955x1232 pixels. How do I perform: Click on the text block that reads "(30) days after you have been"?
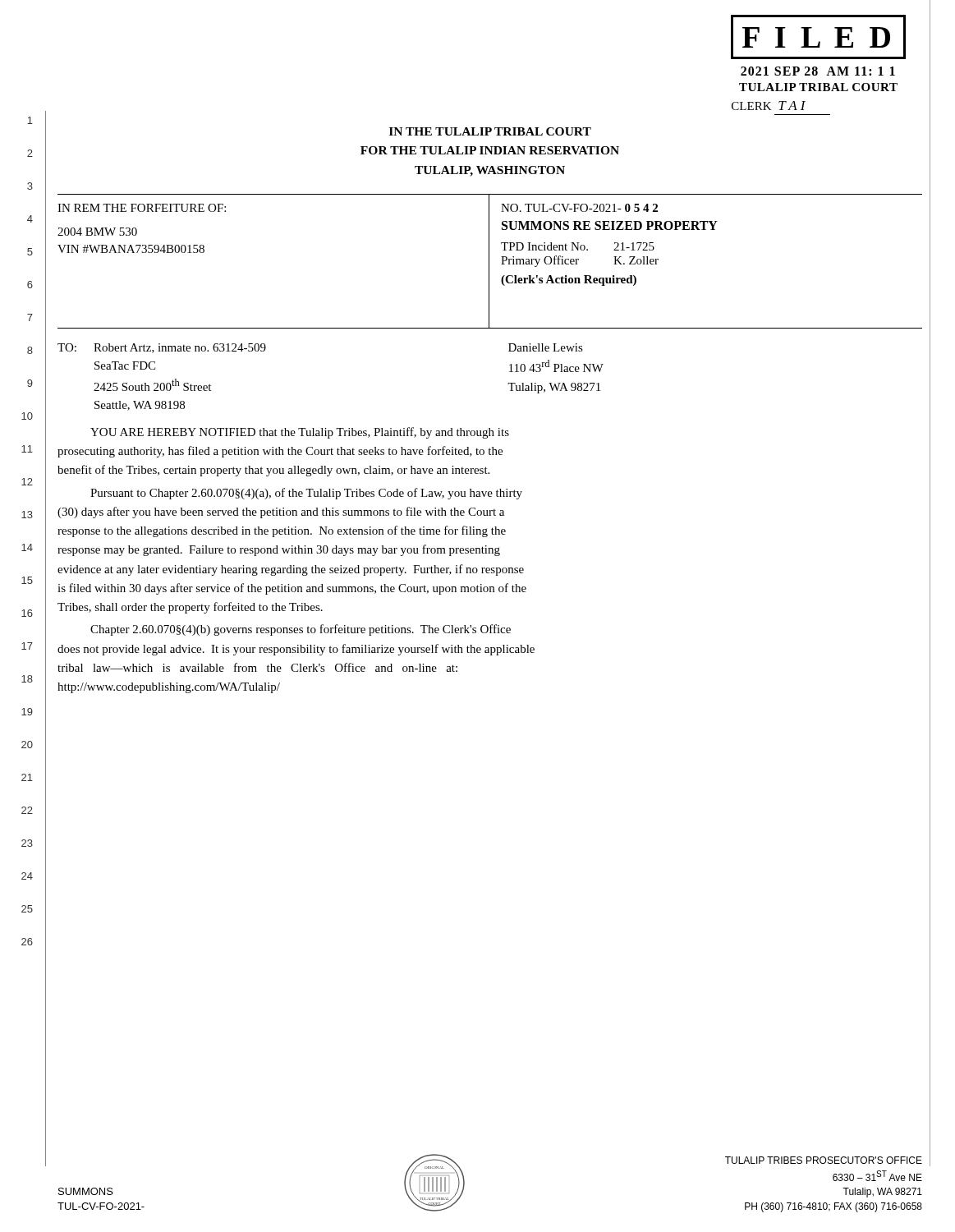click(281, 511)
